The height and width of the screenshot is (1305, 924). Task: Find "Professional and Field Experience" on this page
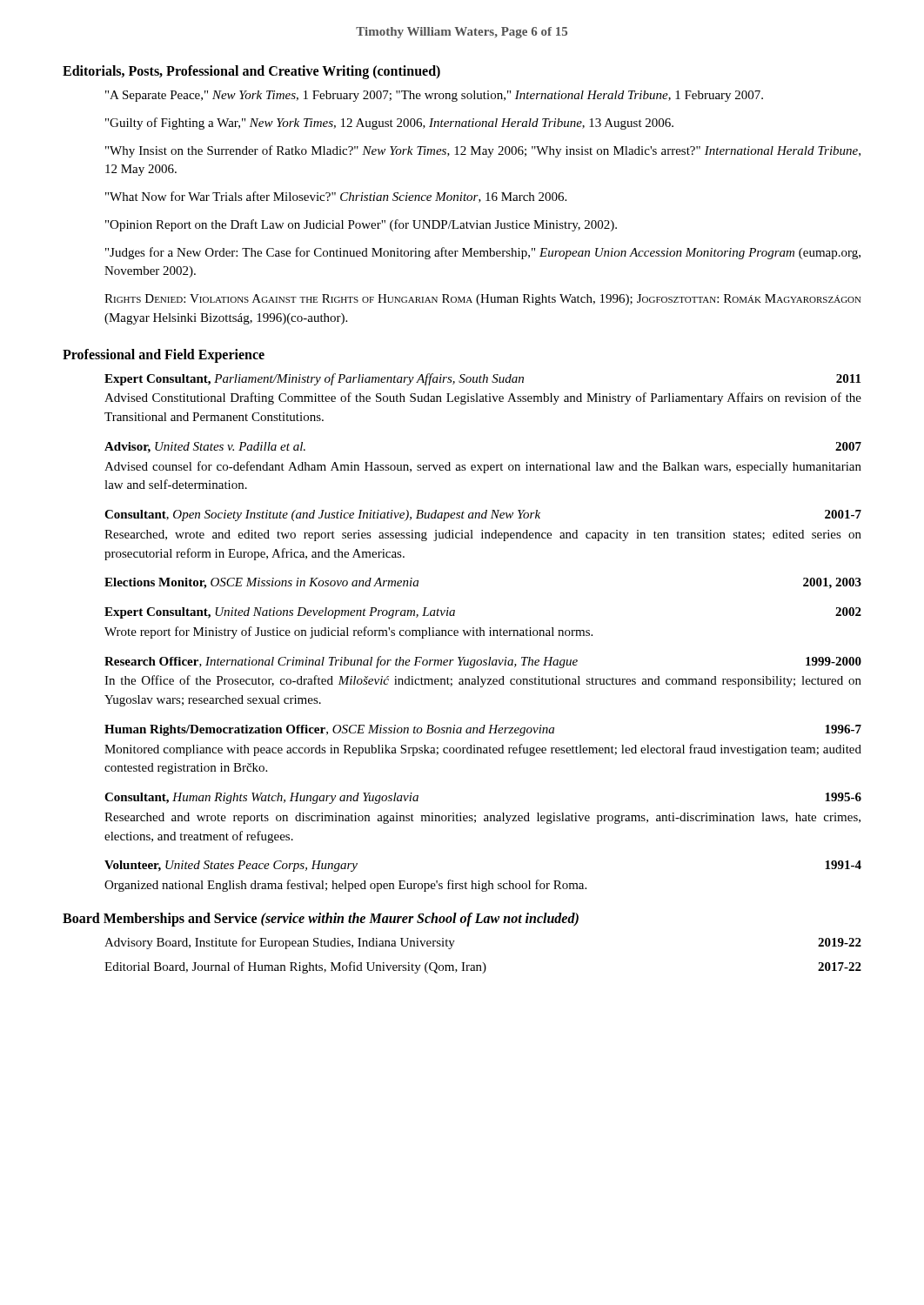pos(164,354)
